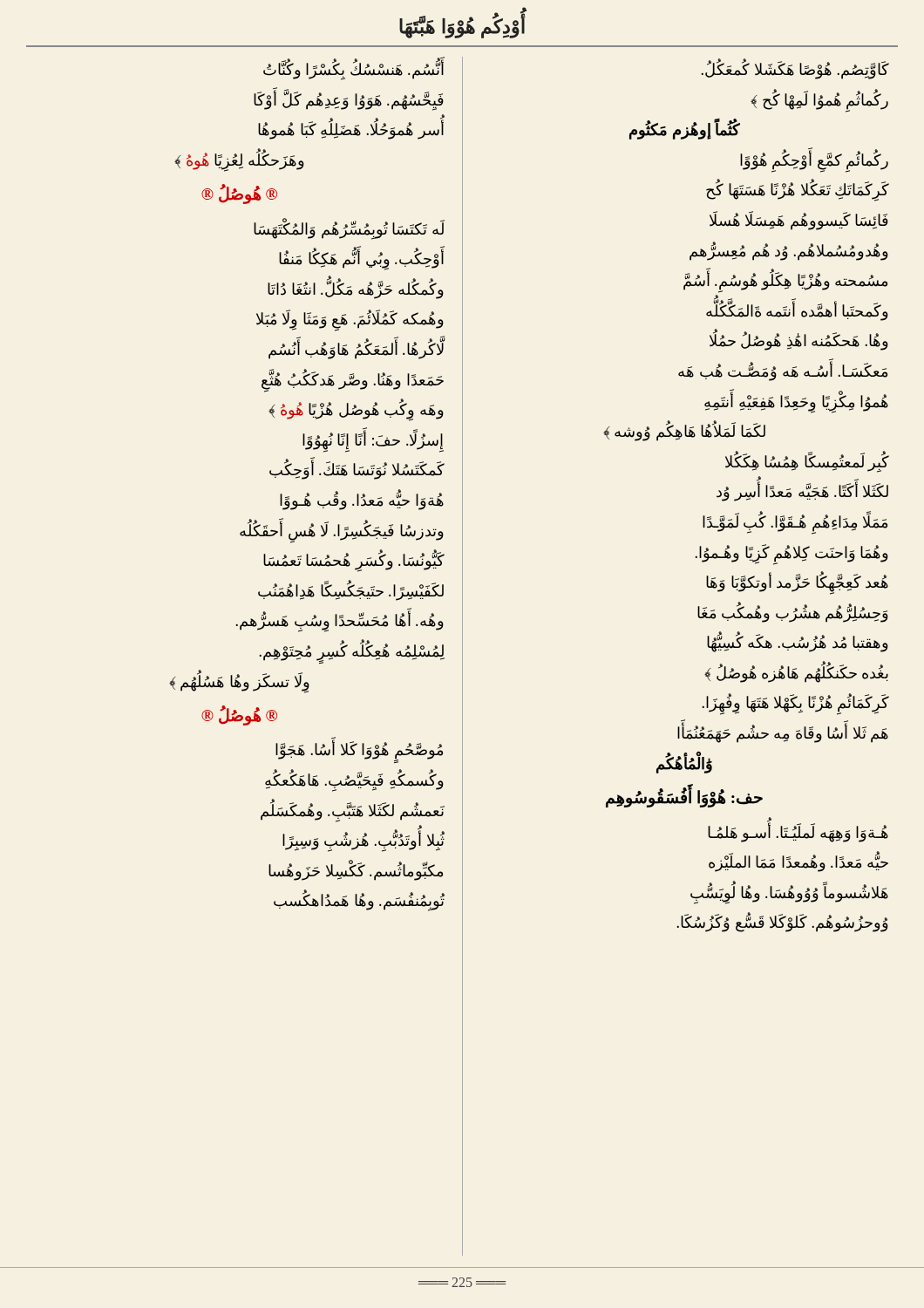Viewport: 924px width, 1308px height.
Task: Click the passage that begins "هُـةوَا وَهِهَه لَملَيُـتَا. أُسـو هَلمُـا حيُّه مَعدًا."
Action: pos(798,831)
